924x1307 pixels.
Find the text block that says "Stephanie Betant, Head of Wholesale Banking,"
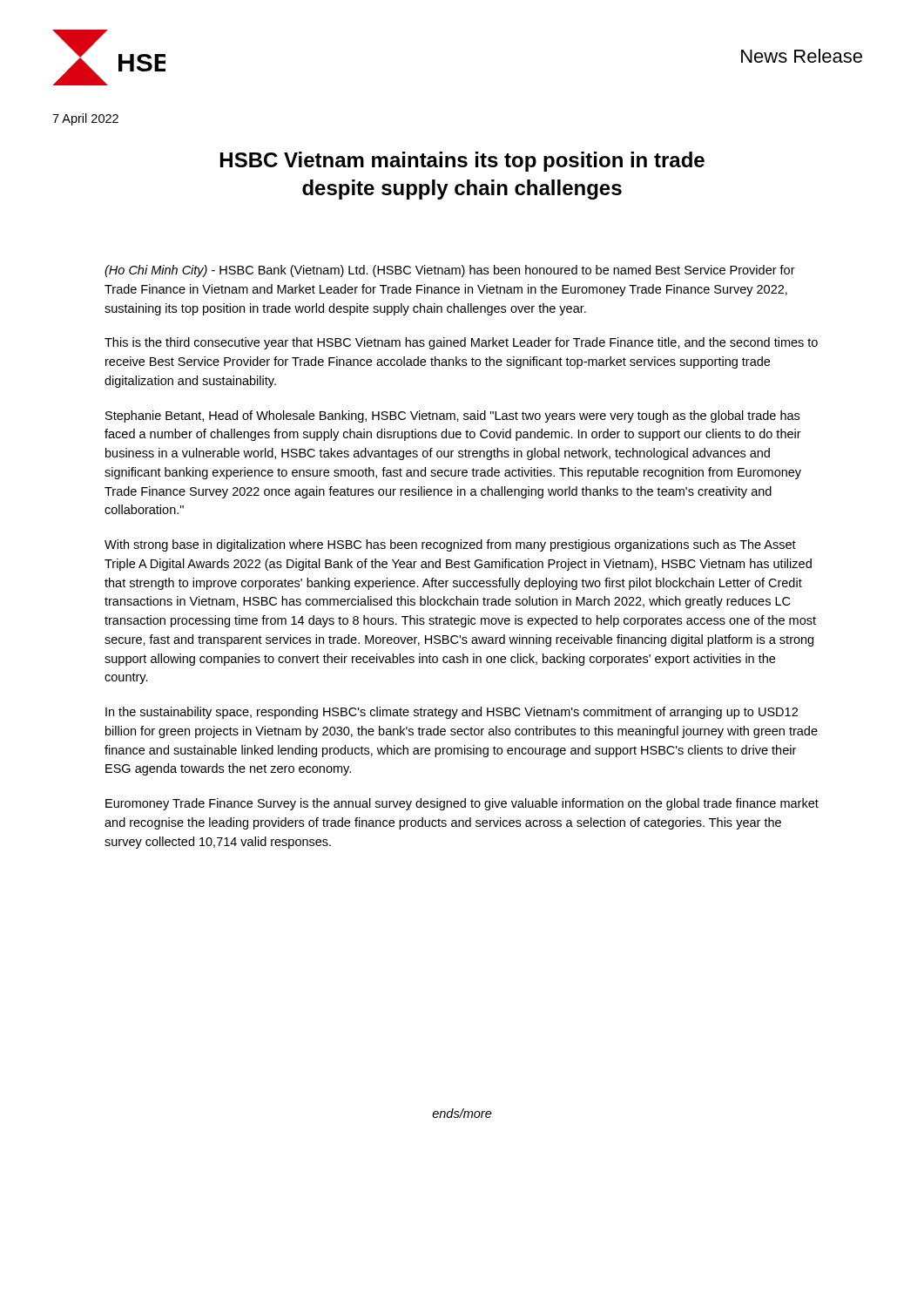(x=462, y=463)
